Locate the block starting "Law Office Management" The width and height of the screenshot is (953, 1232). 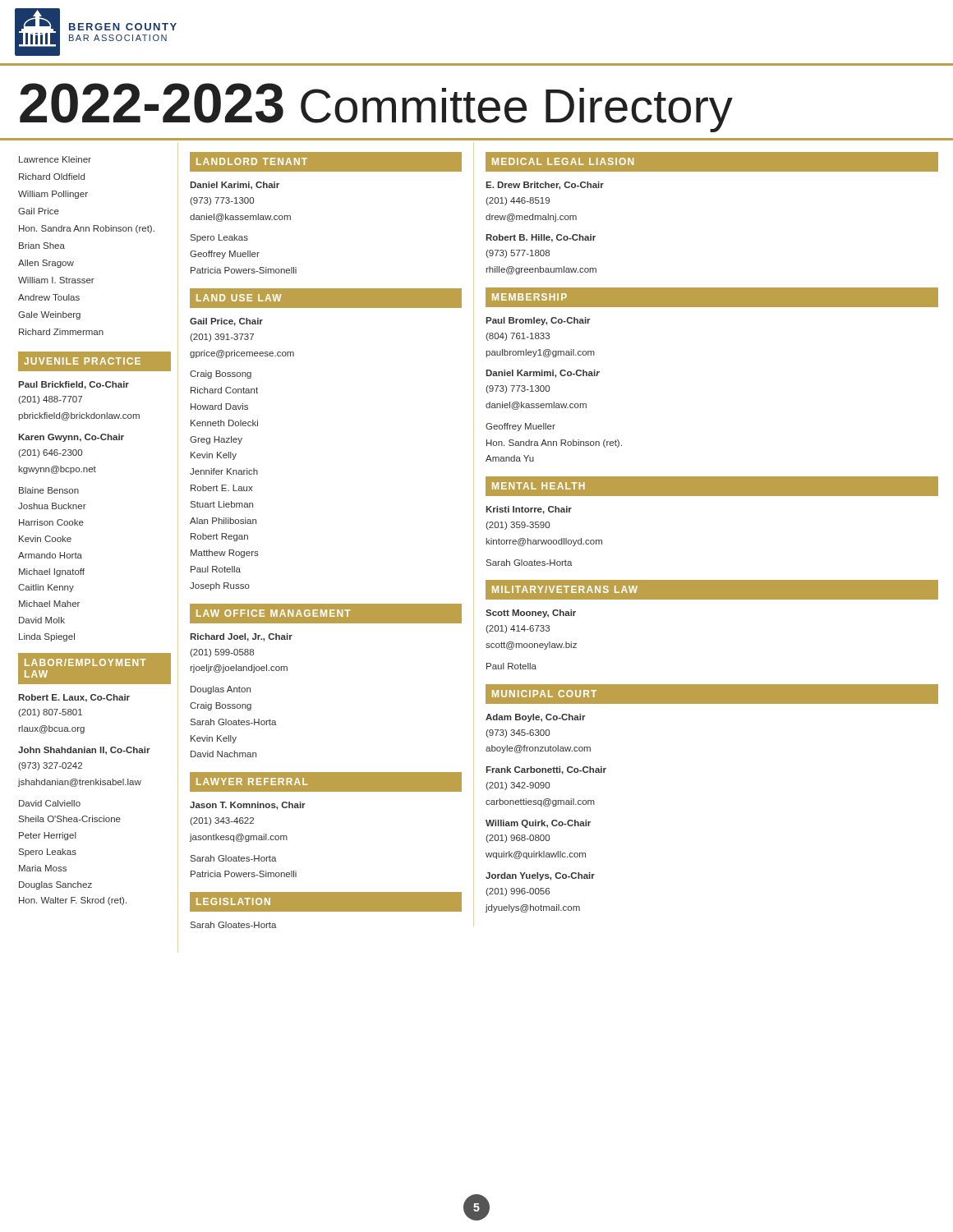[x=274, y=613]
